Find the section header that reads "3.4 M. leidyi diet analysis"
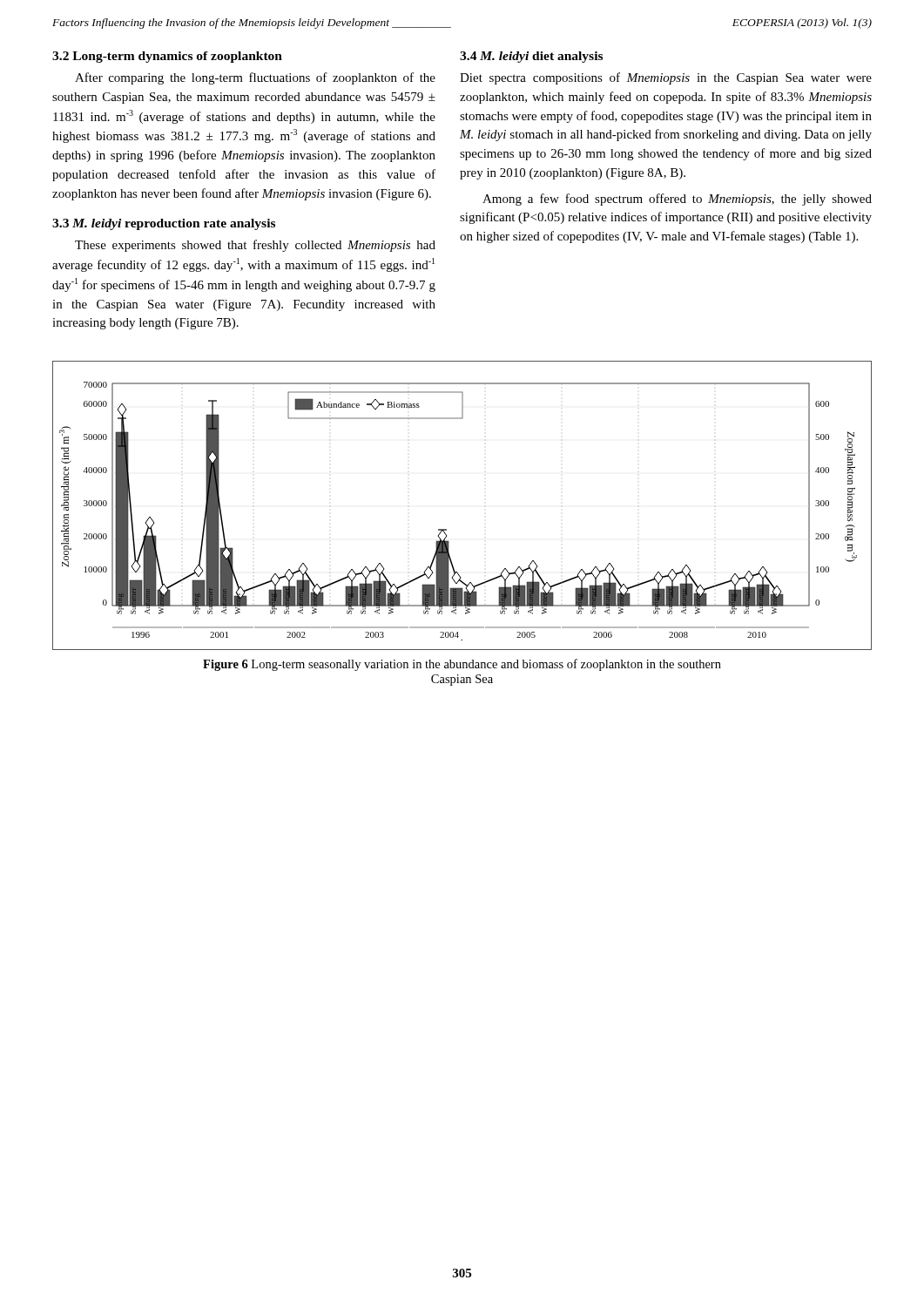Screen dimensions: 1307x924 point(531,55)
